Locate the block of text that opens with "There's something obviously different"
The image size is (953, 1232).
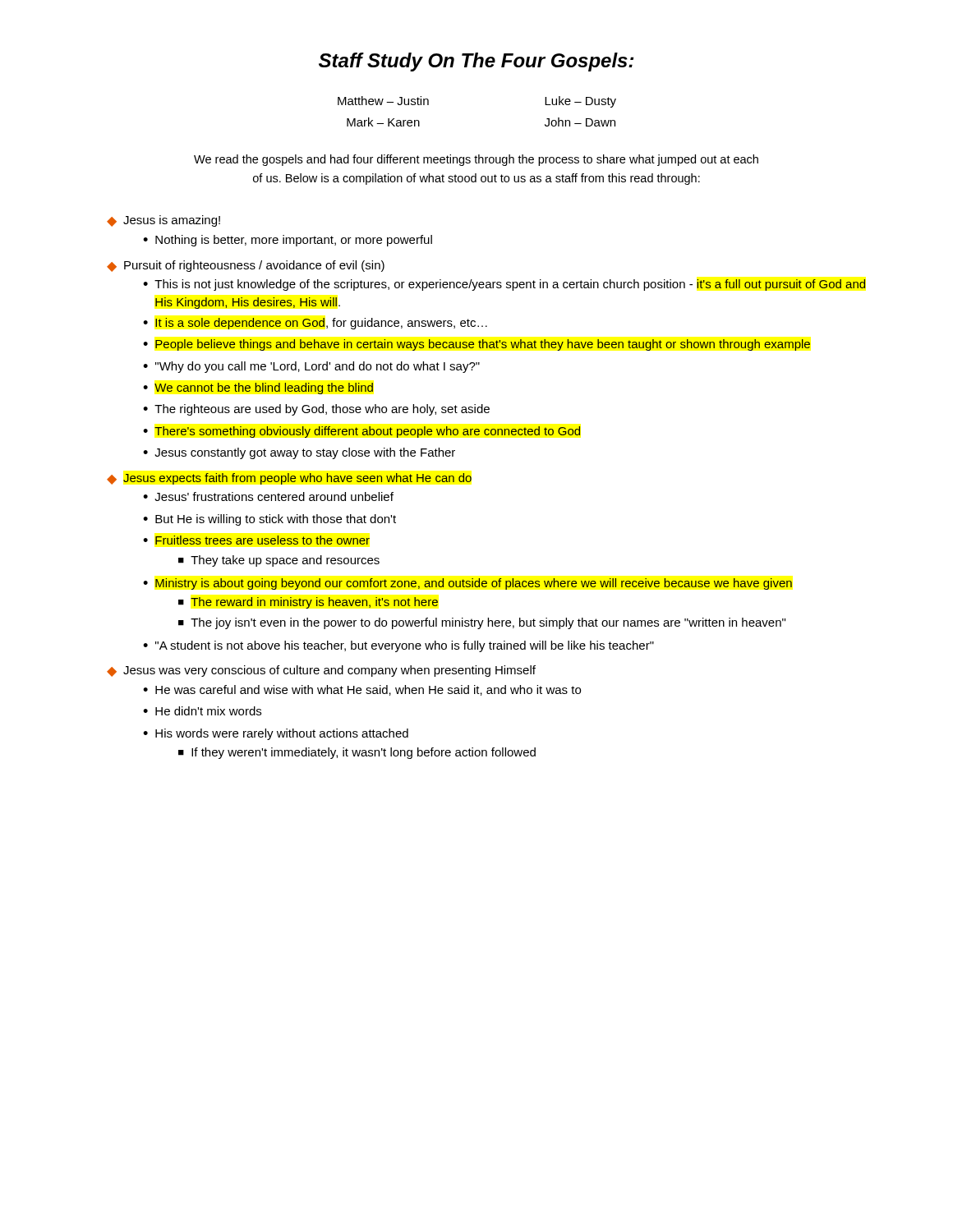pos(368,431)
